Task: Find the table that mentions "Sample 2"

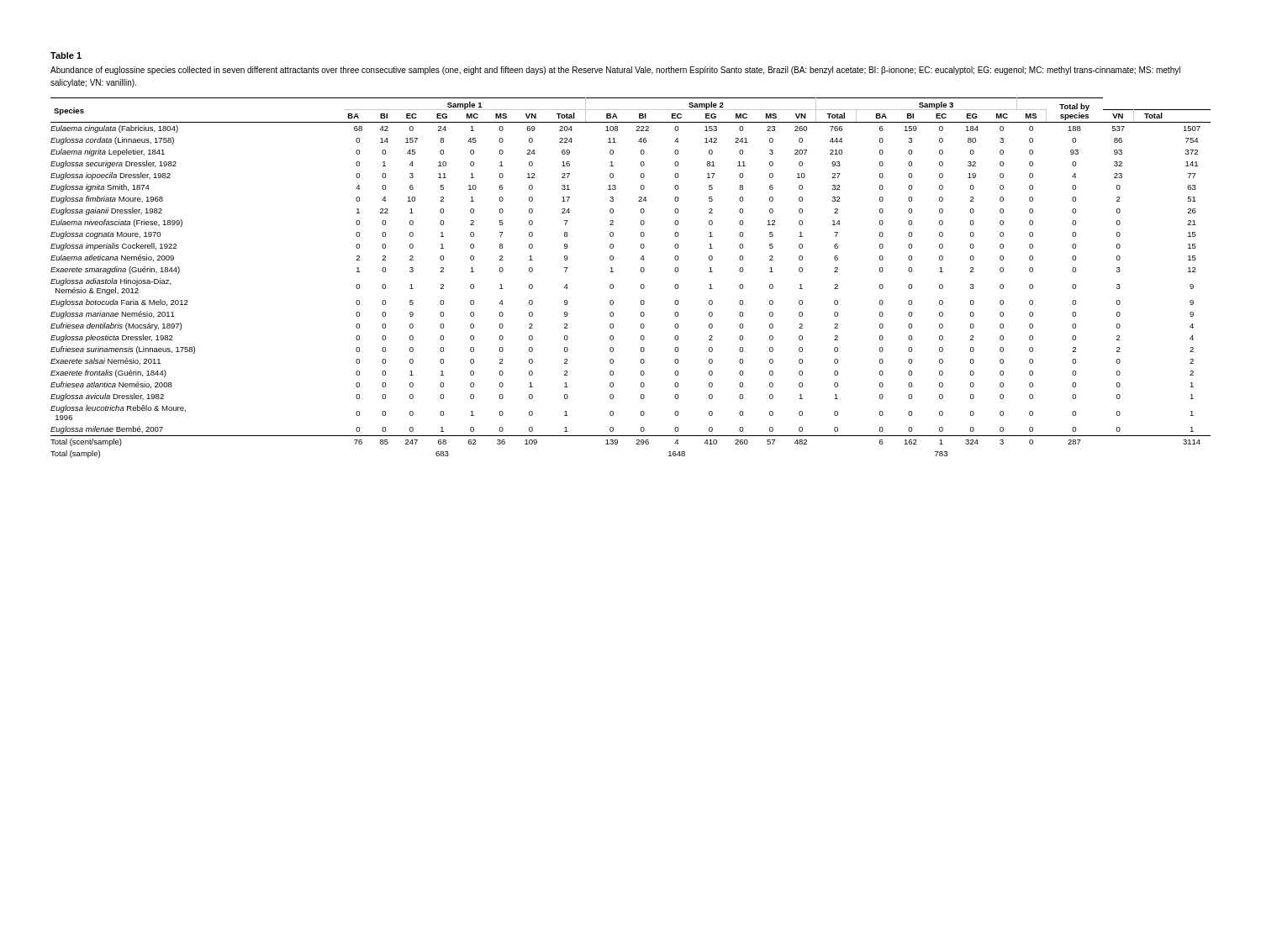Action: 630,278
